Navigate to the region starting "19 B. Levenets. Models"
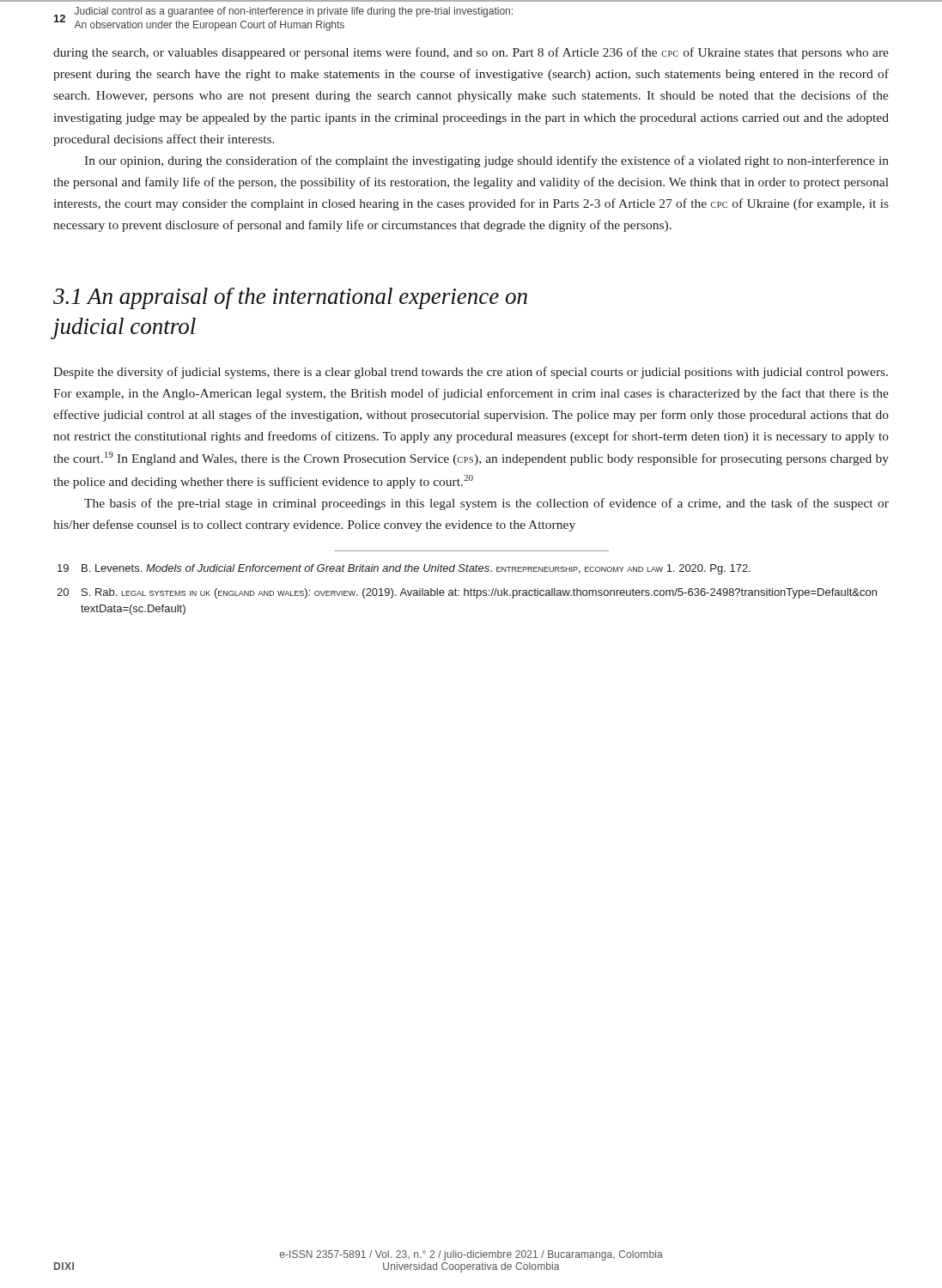 [x=471, y=568]
